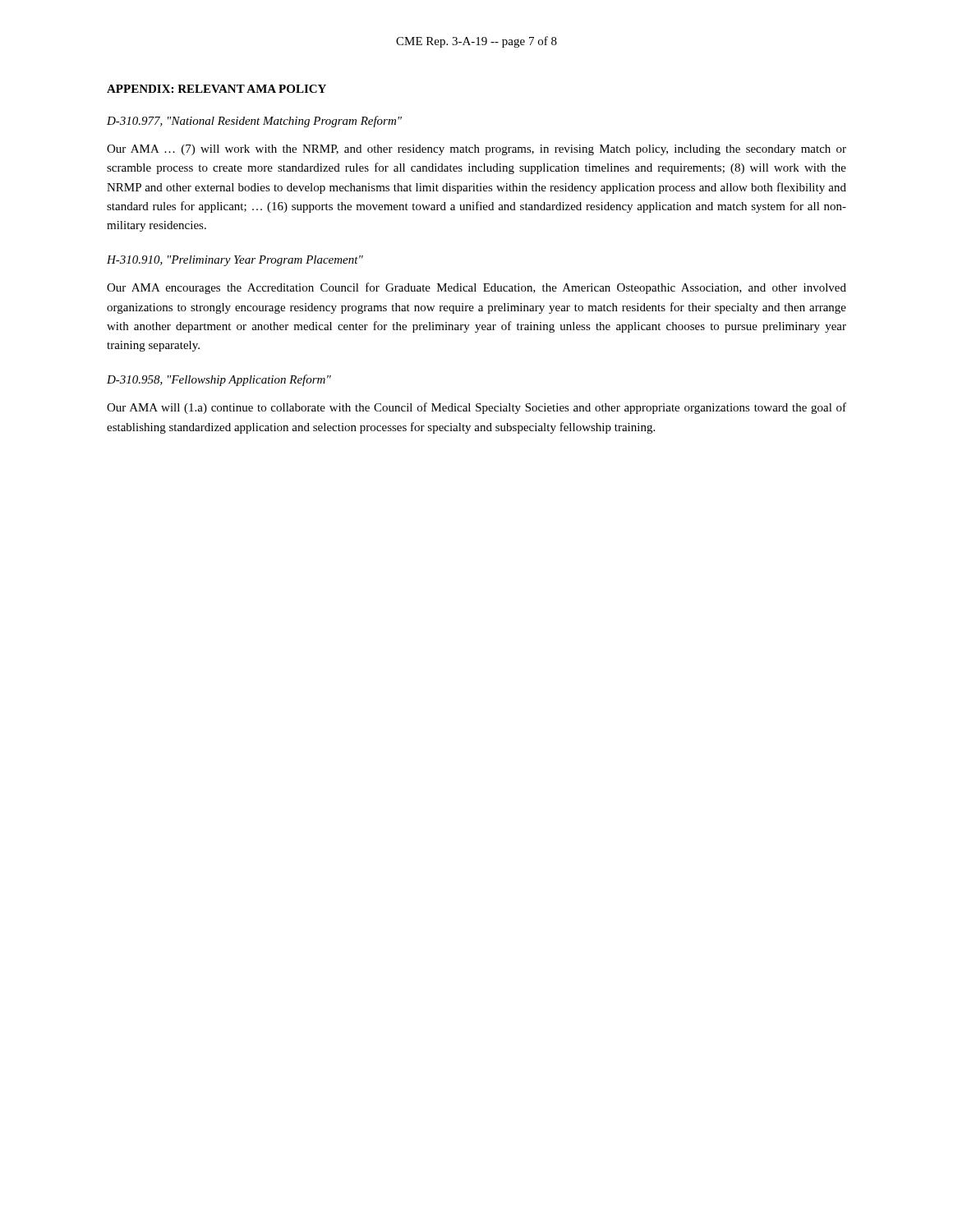Select the passage starting "Our AMA will (1.a)"
This screenshot has height=1232, width=953.
click(x=476, y=417)
